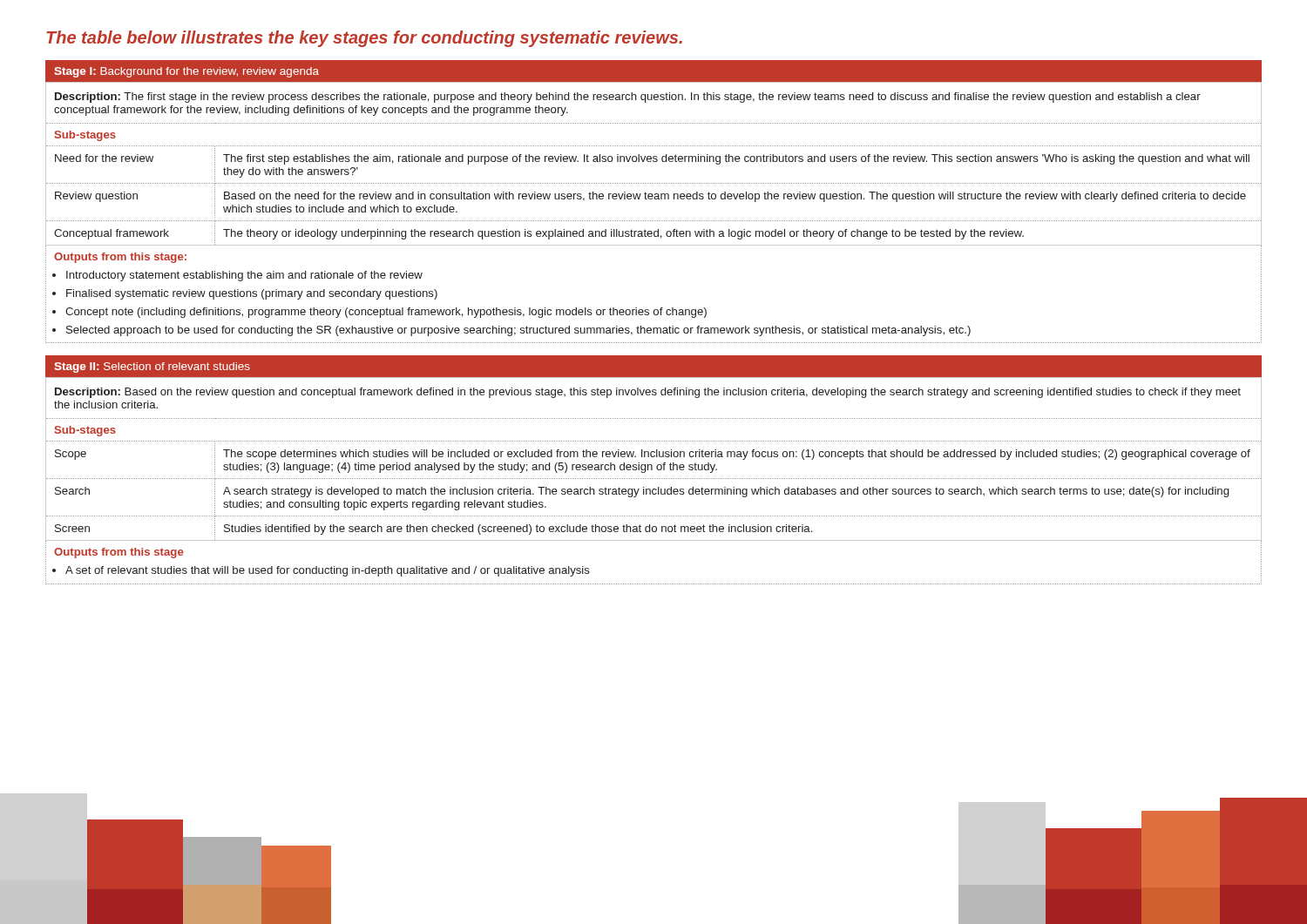Screen dimensions: 924x1307
Task: Navigate to the block starting "The table below illustrates the key"
Action: click(364, 37)
